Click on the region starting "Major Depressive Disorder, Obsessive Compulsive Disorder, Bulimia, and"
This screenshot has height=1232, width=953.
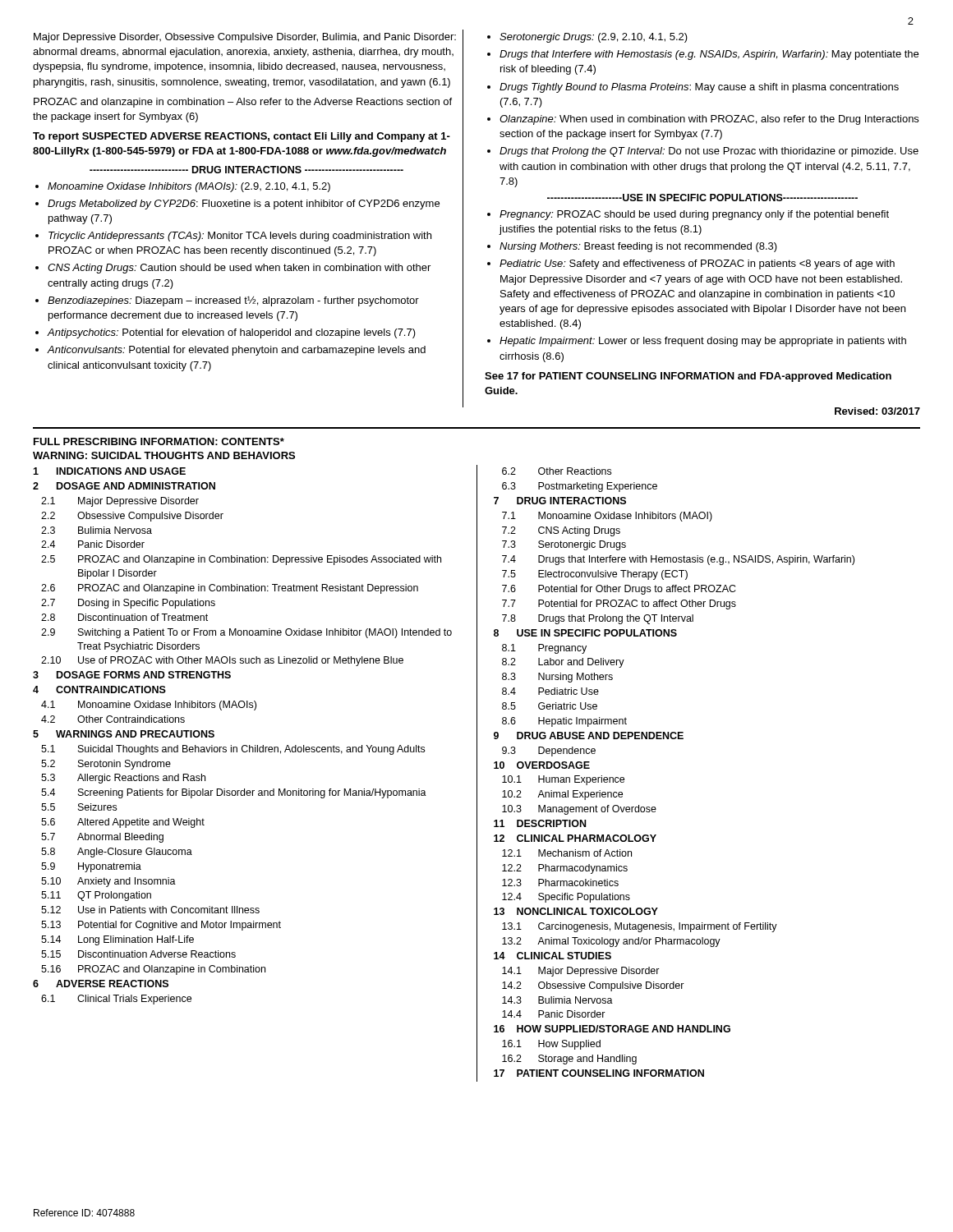click(245, 59)
